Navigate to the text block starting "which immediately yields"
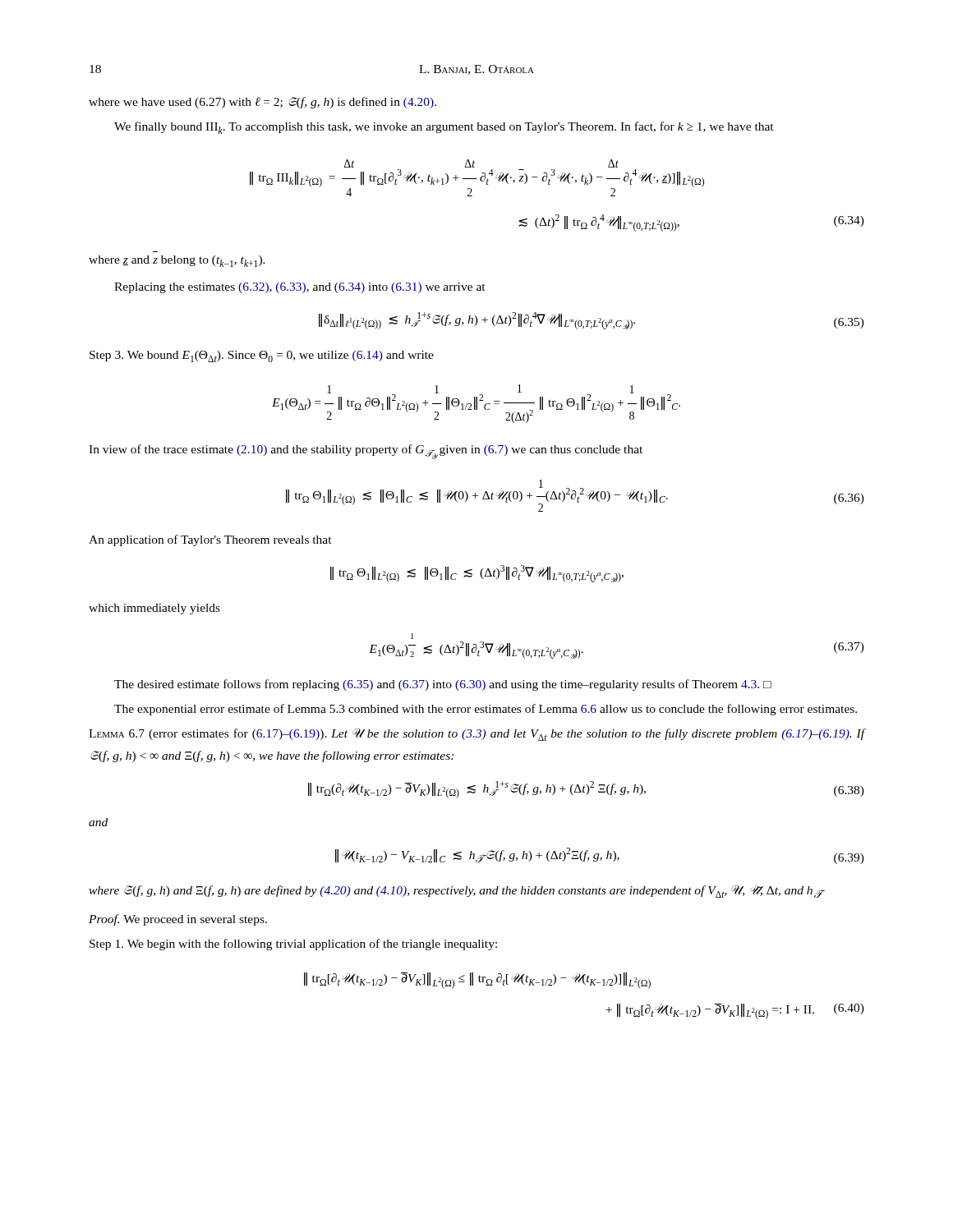The height and width of the screenshot is (1232, 953). [x=155, y=607]
